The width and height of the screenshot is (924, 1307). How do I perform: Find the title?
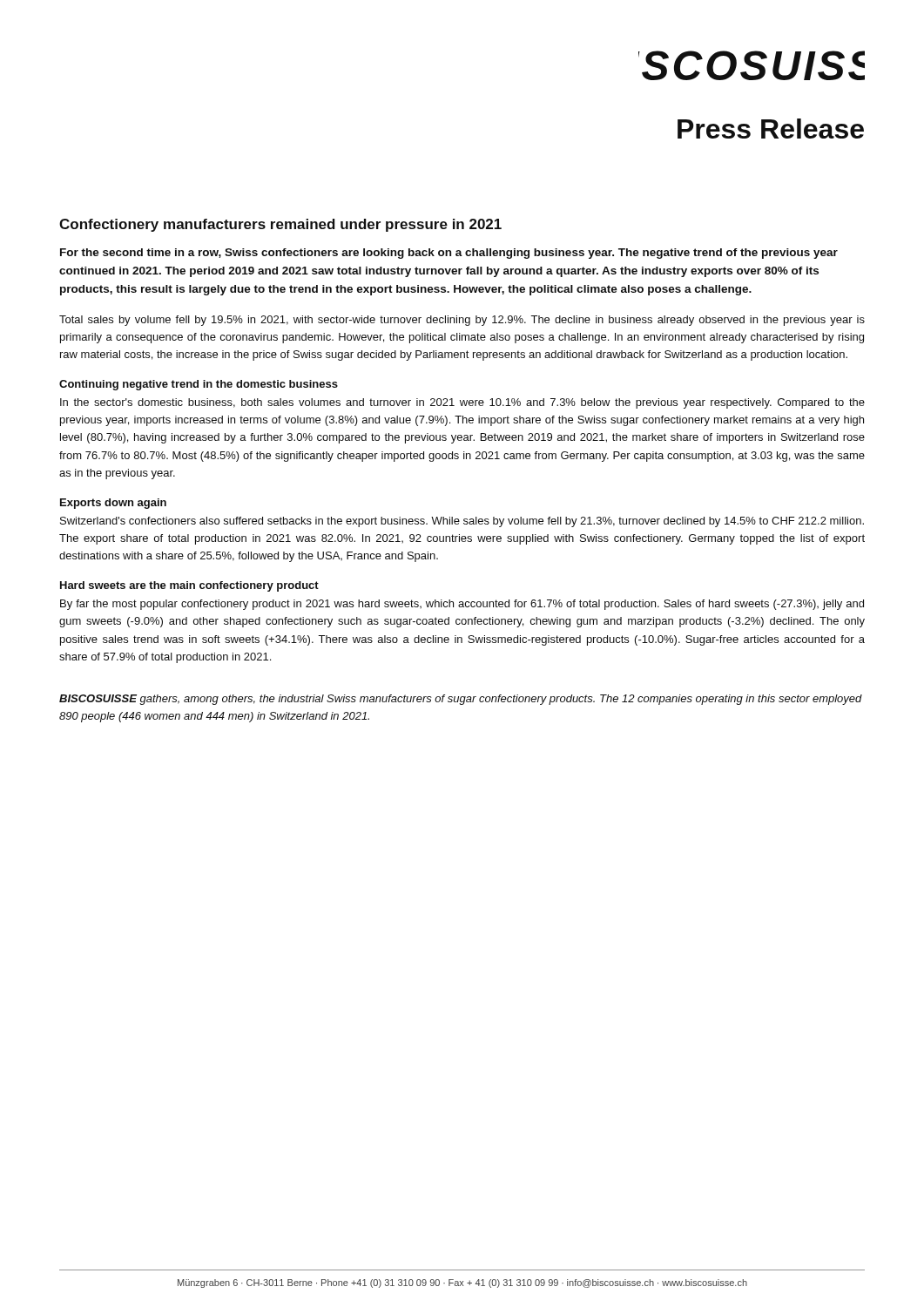(770, 129)
